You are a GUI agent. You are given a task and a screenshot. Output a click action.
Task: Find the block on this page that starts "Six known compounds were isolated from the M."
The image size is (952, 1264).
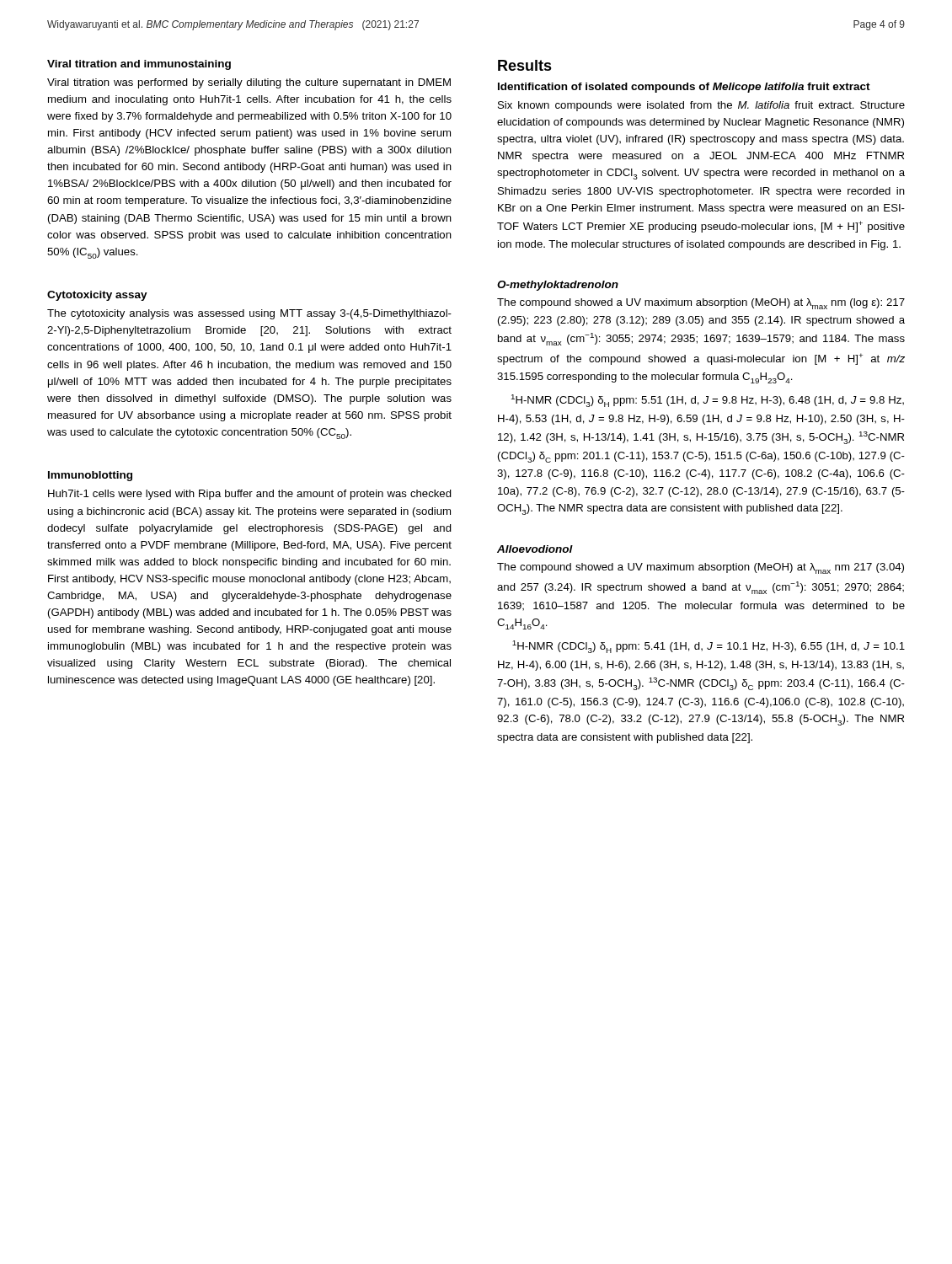coord(701,174)
